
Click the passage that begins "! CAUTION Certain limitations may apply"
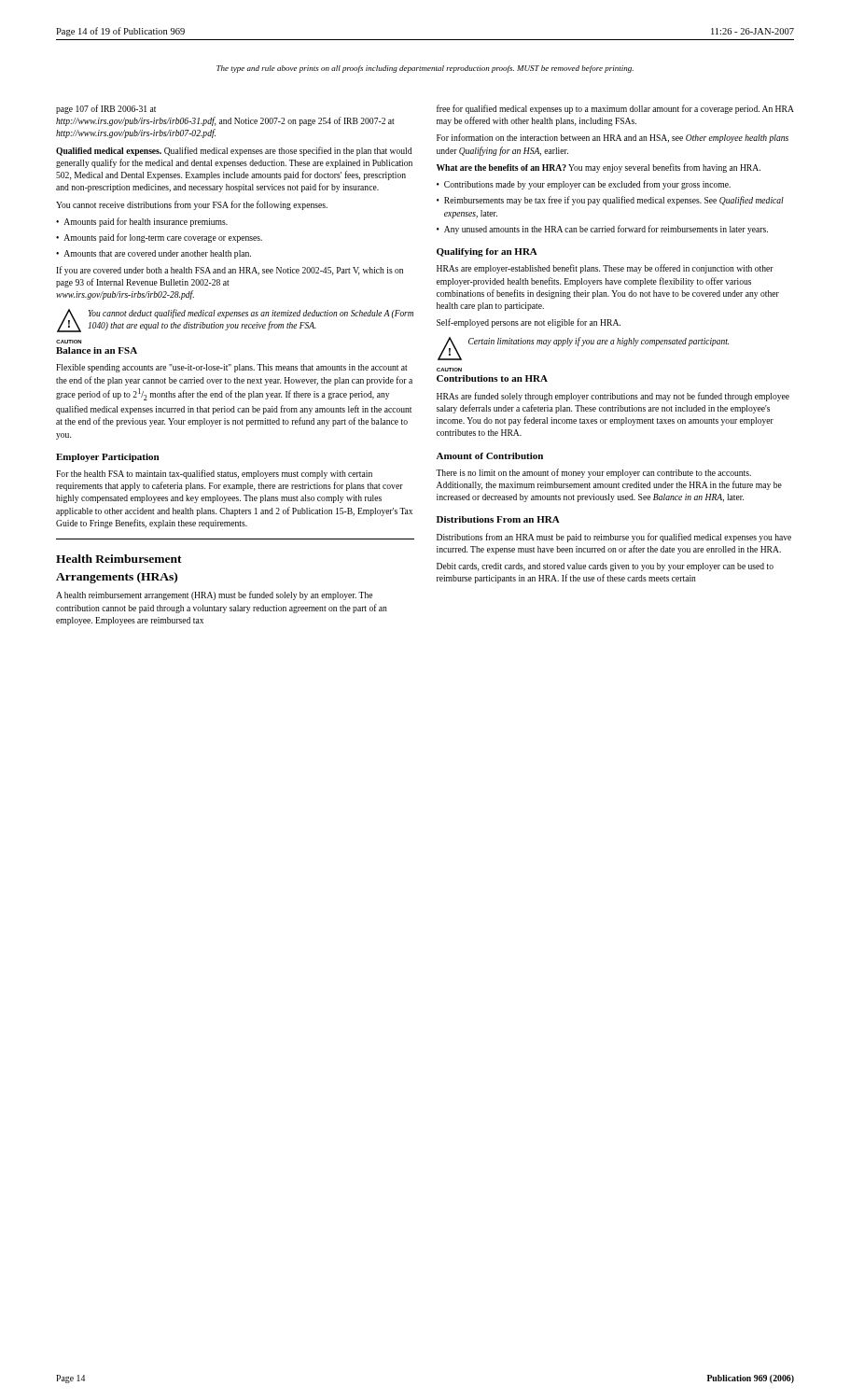(615, 350)
